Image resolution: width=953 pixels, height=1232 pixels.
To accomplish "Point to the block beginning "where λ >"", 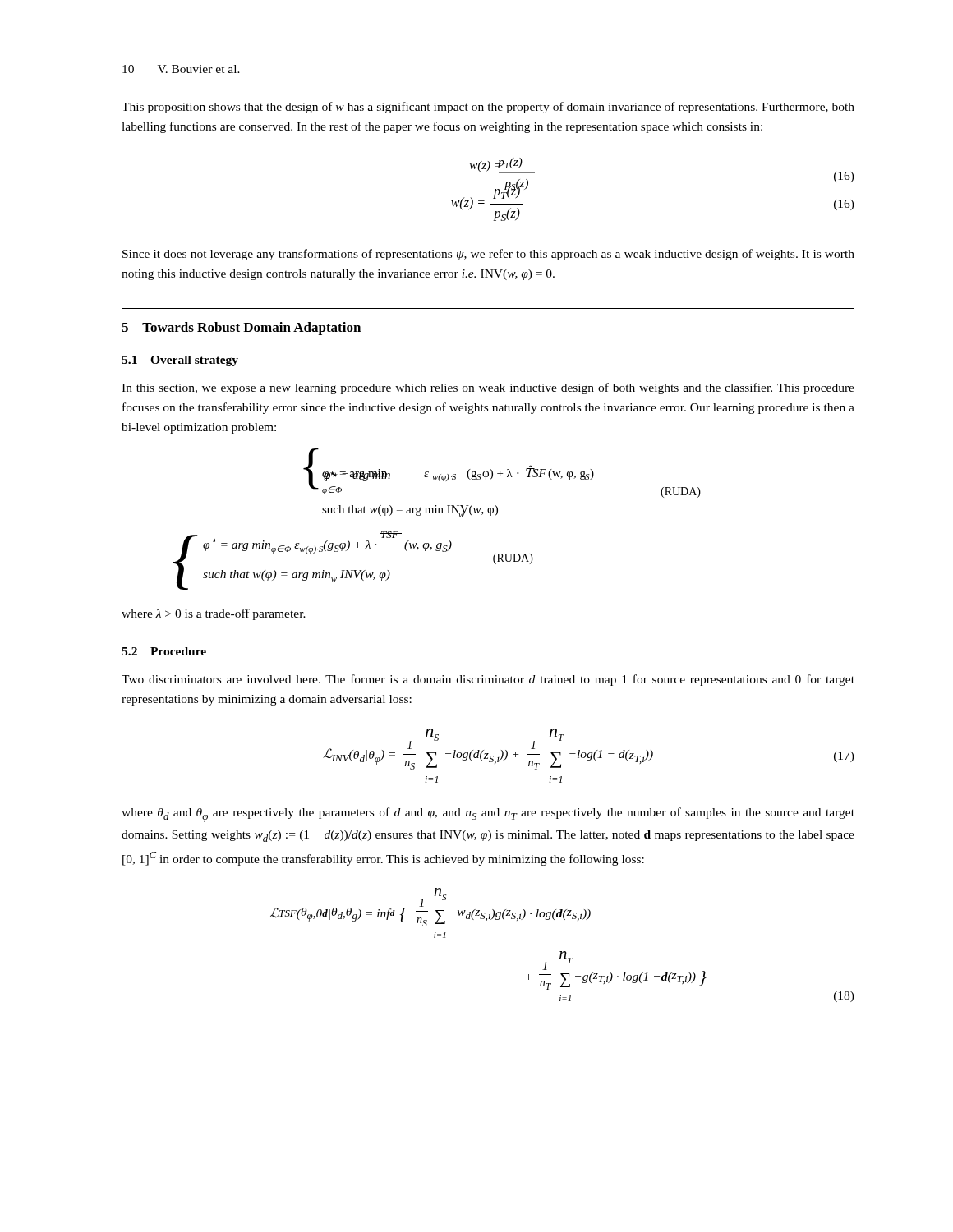I will 214,614.
